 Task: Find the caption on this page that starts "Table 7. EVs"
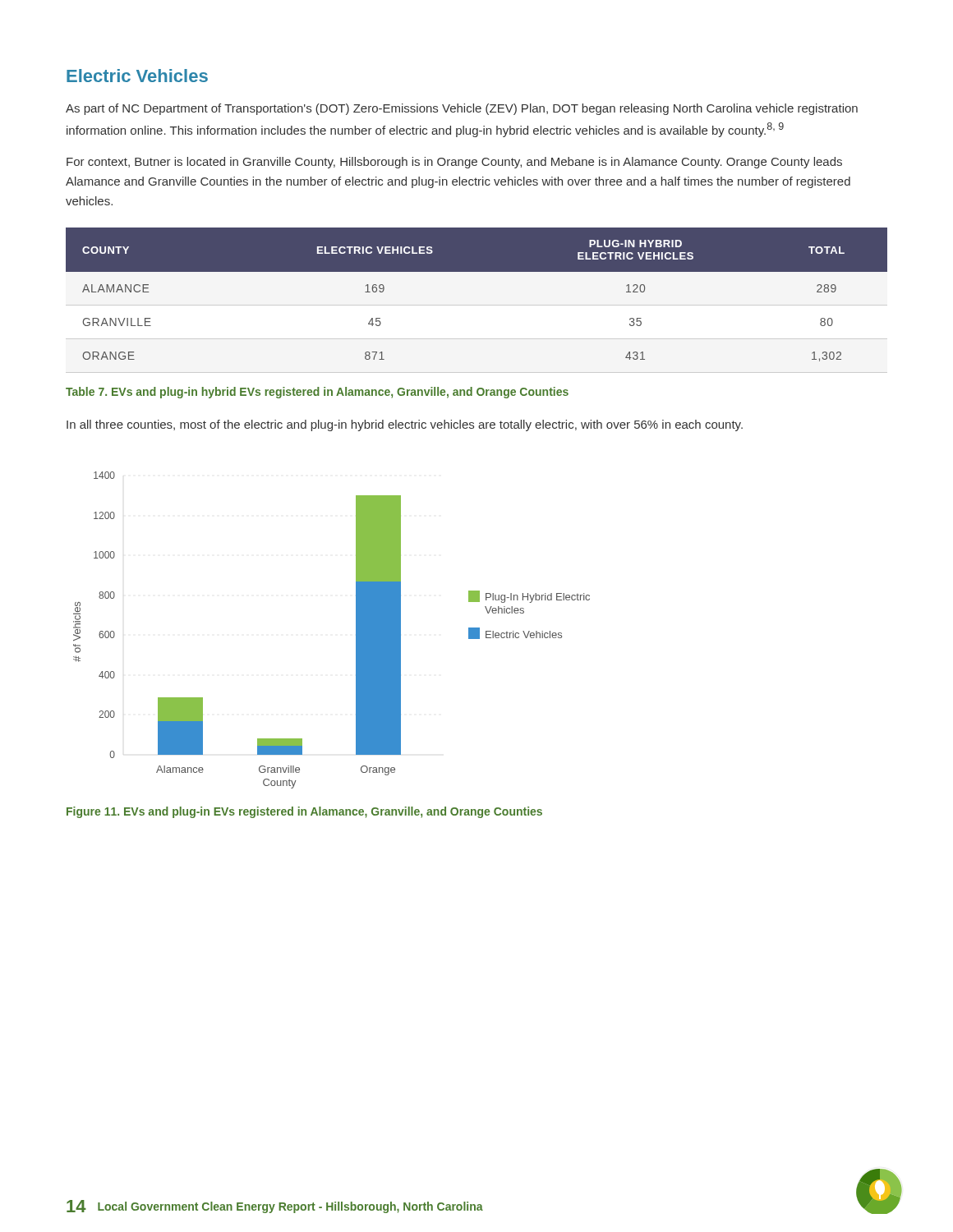[317, 392]
